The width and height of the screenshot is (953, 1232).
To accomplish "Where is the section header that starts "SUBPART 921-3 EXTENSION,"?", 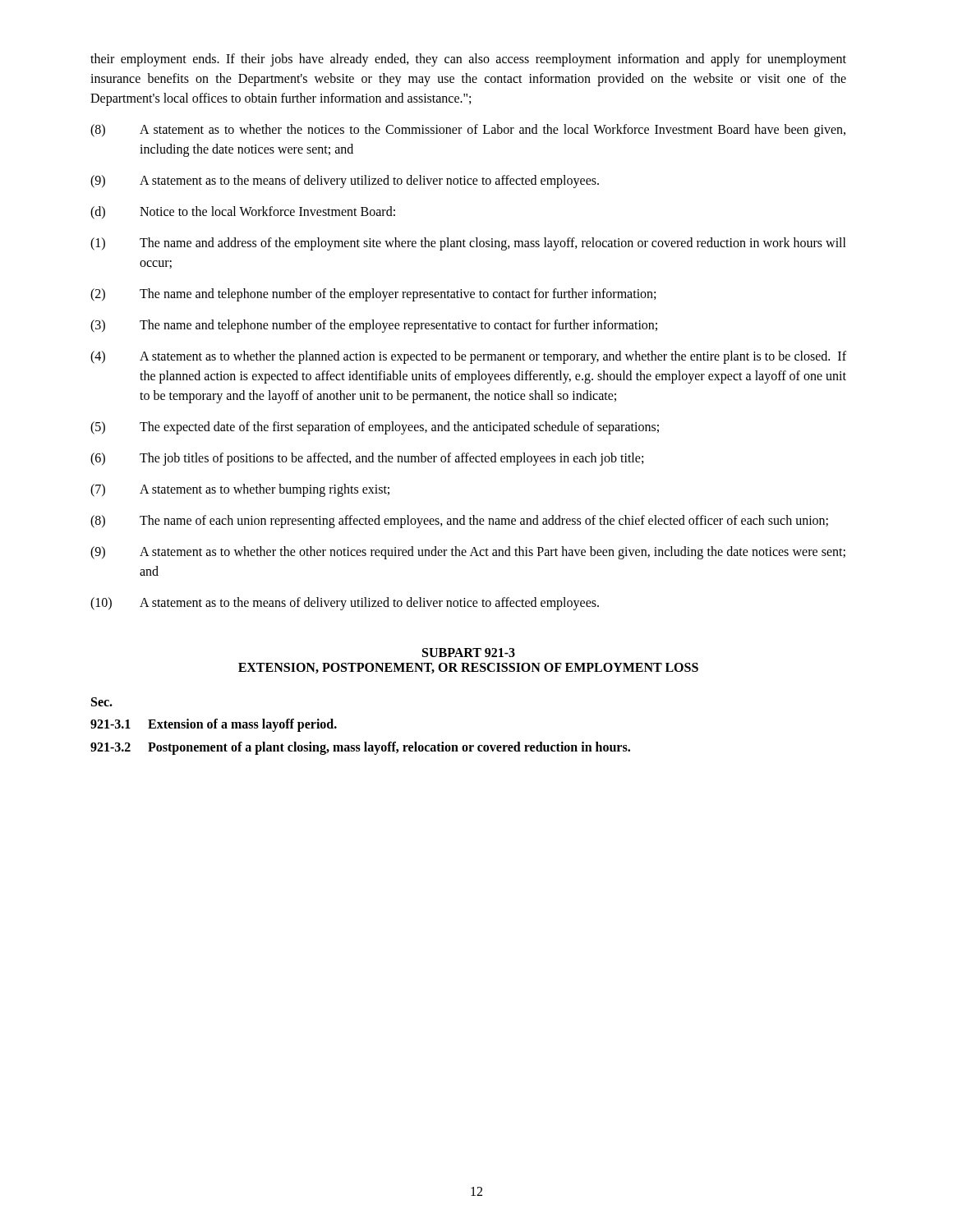I will [468, 660].
